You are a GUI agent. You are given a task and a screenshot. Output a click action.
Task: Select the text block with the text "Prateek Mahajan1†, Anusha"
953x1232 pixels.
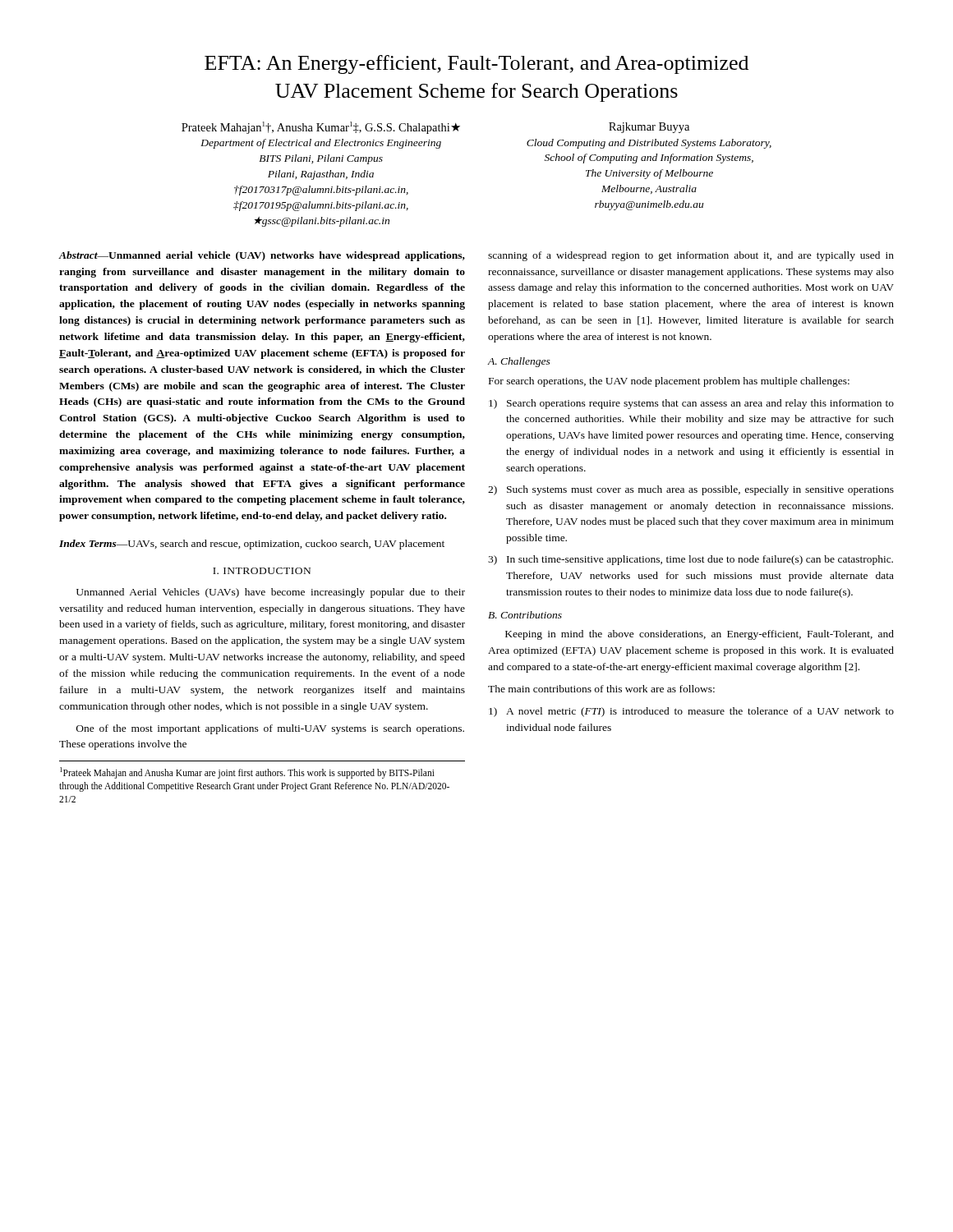435,128
